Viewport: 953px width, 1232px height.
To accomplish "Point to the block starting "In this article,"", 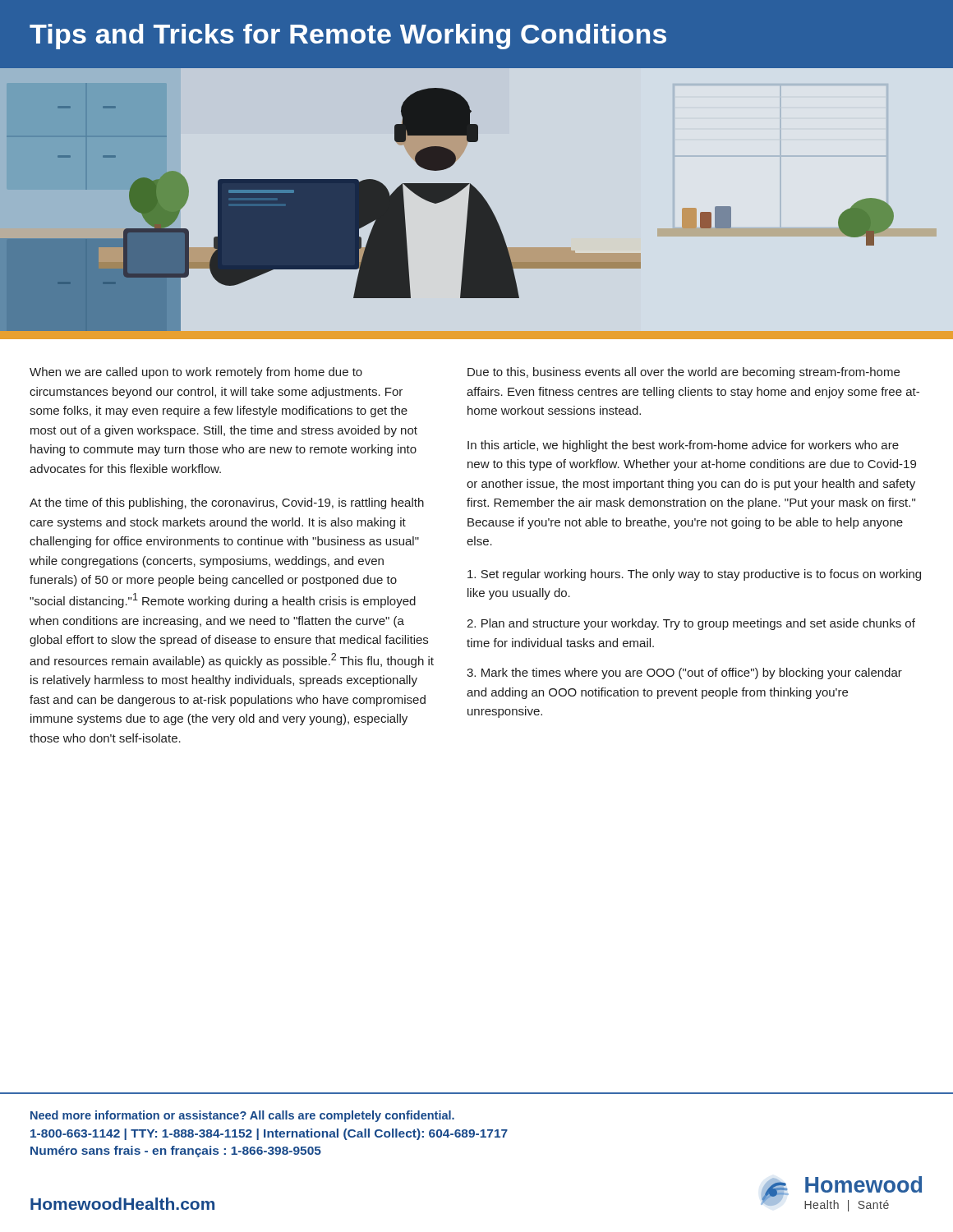I will [x=692, y=493].
